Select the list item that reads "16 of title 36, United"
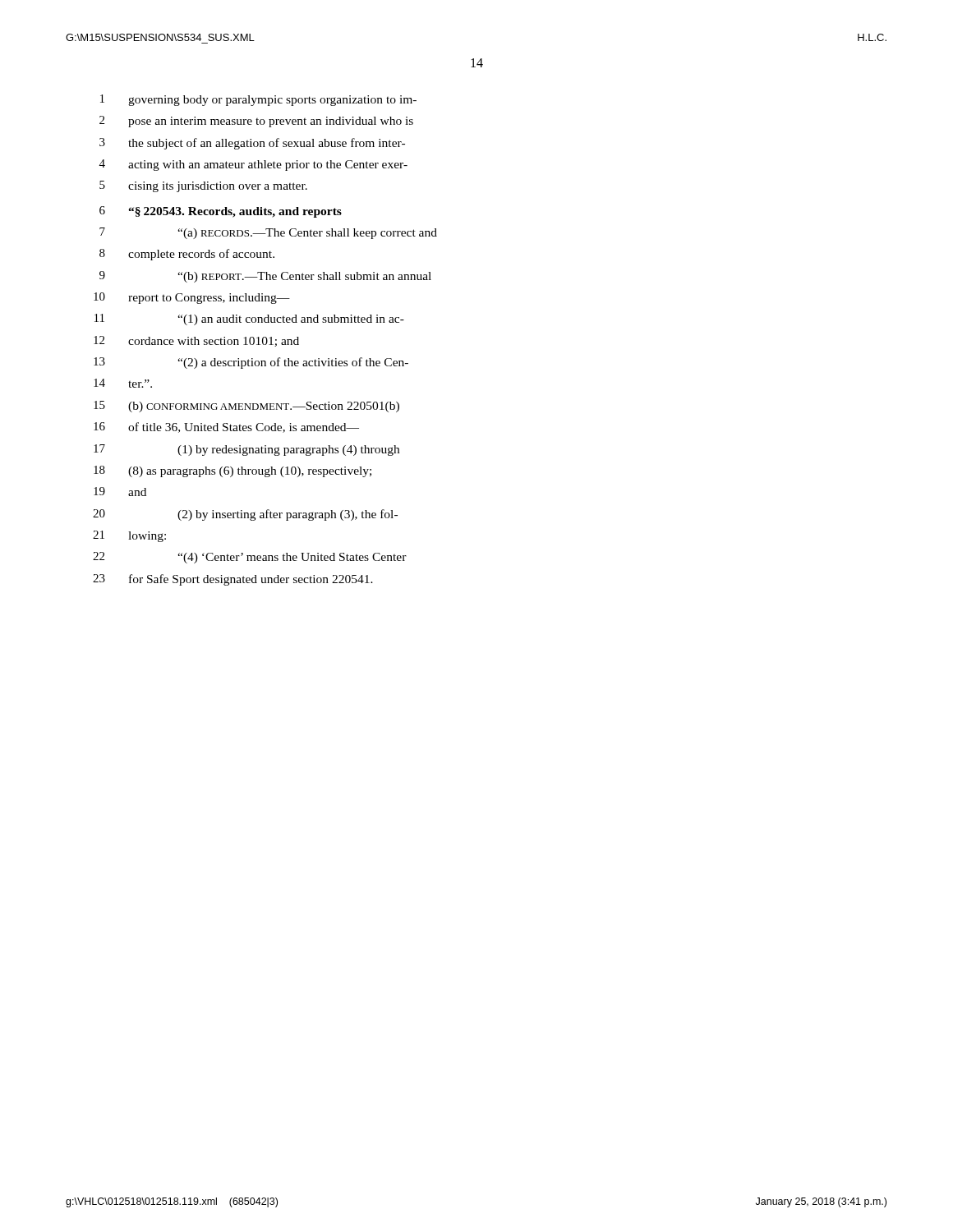The height and width of the screenshot is (1232, 953). click(x=226, y=428)
